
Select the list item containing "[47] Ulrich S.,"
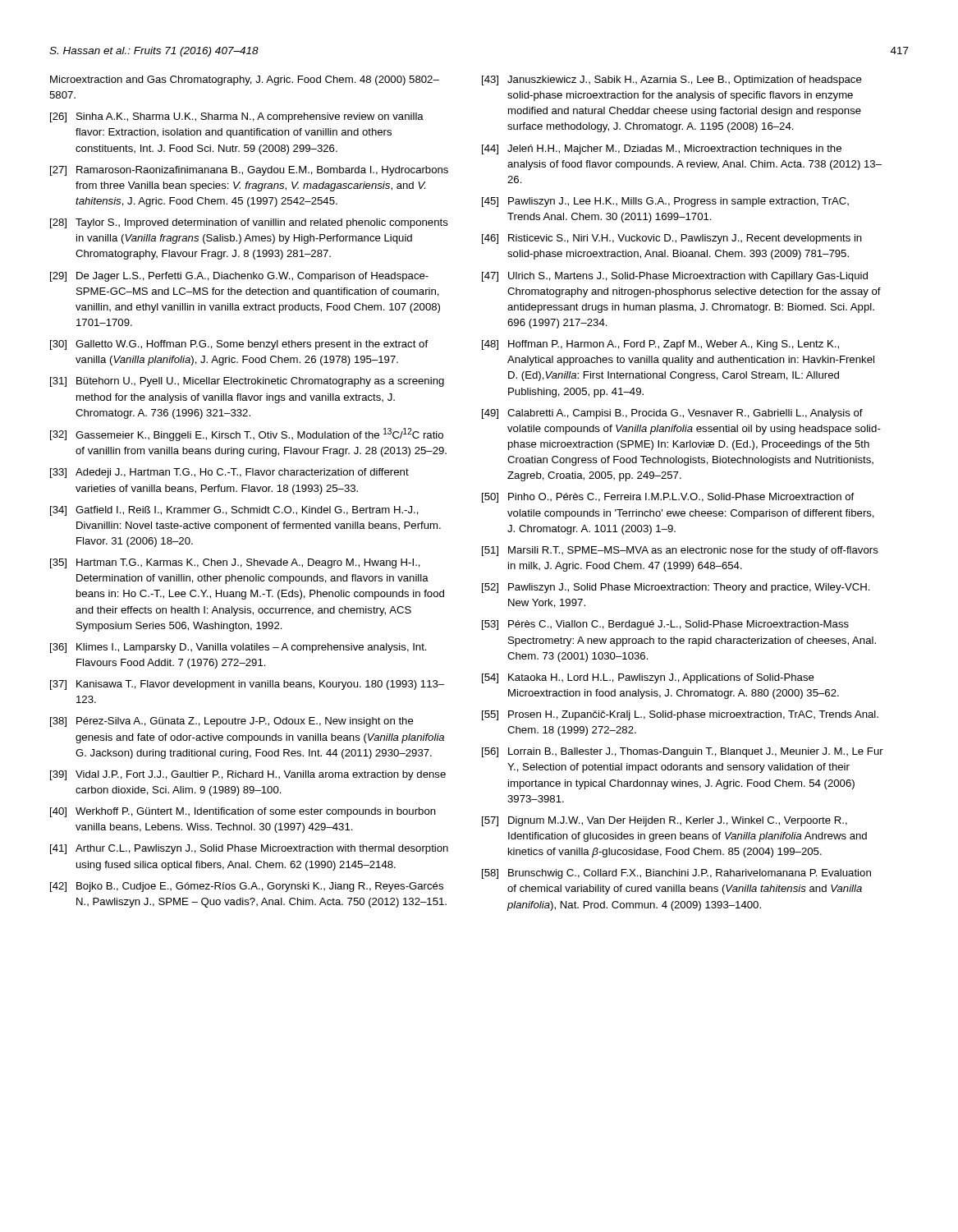(682, 299)
